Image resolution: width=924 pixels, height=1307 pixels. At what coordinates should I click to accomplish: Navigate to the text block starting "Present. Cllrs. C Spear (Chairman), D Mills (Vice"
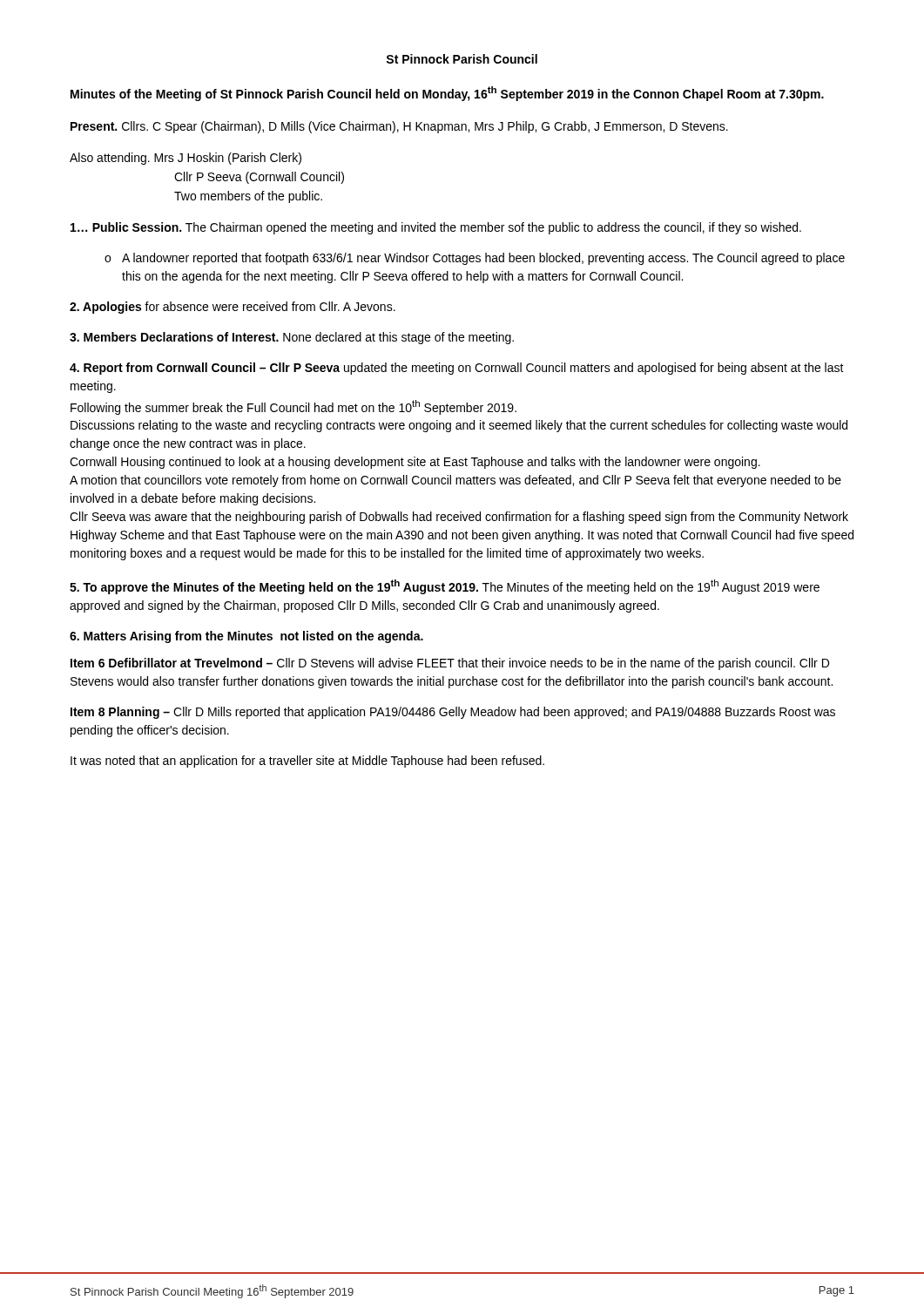pyautogui.click(x=399, y=126)
